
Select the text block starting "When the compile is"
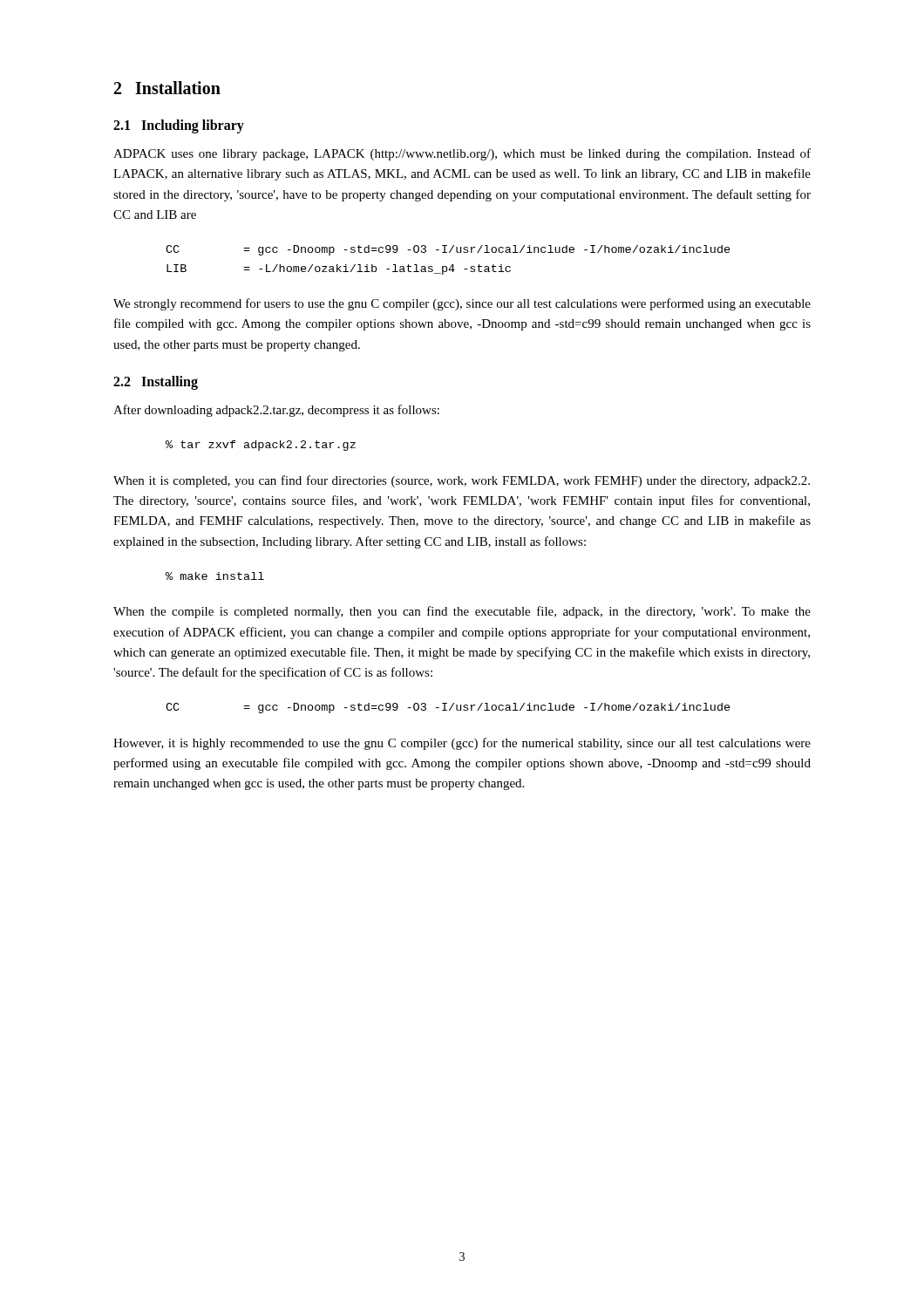click(462, 642)
